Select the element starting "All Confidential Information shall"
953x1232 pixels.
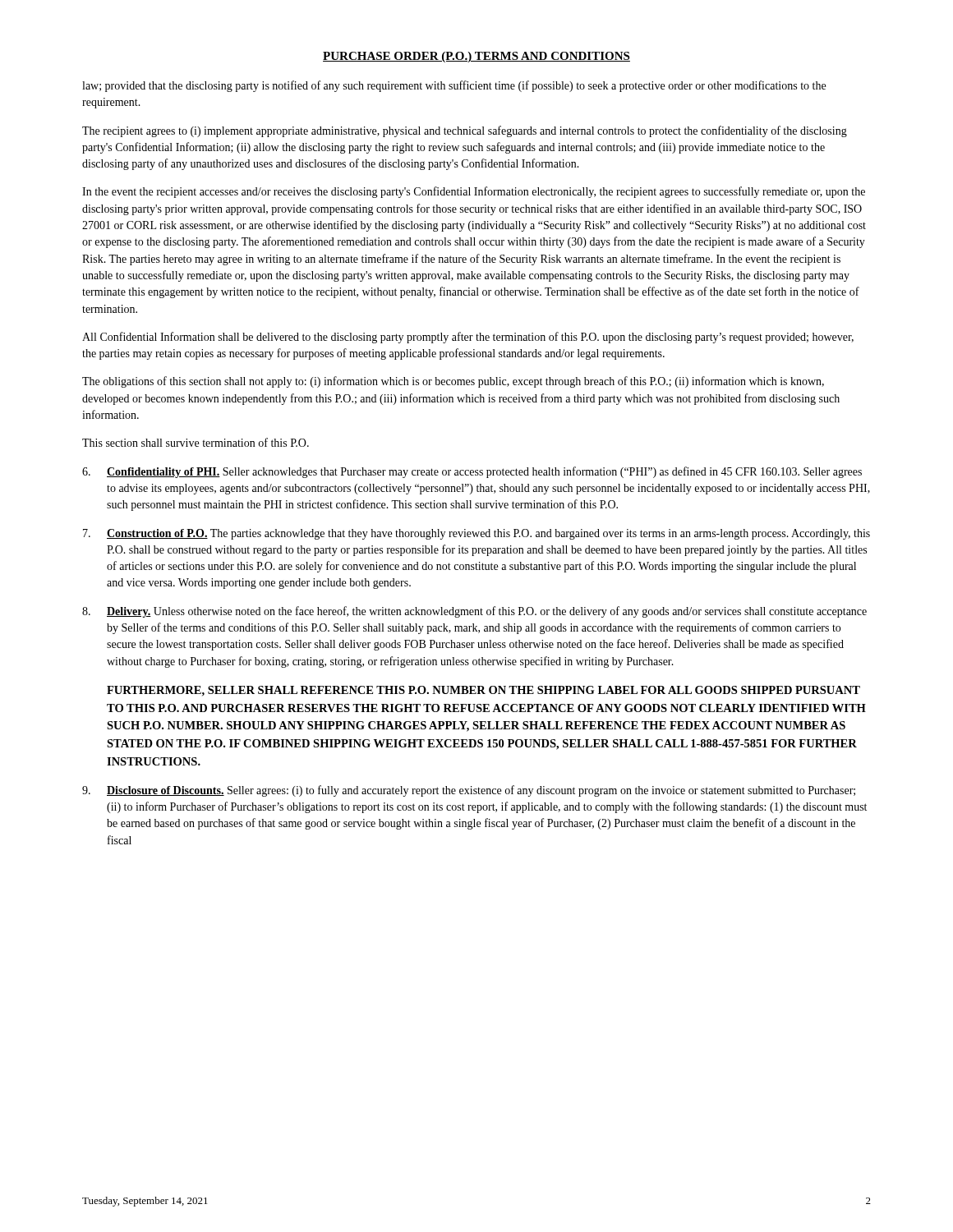pos(468,345)
